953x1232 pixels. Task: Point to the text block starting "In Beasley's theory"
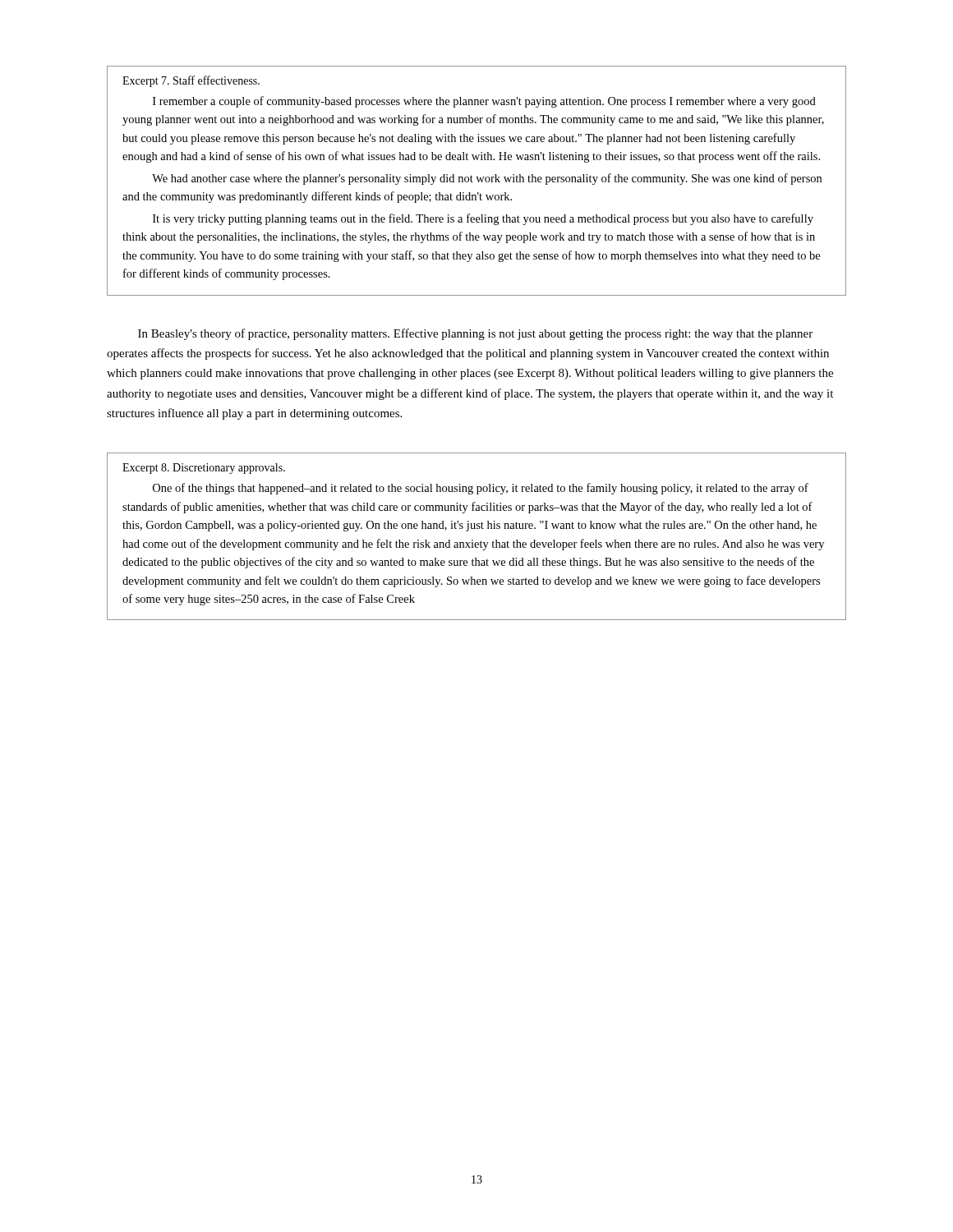pyautogui.click(x=476, y=373)
